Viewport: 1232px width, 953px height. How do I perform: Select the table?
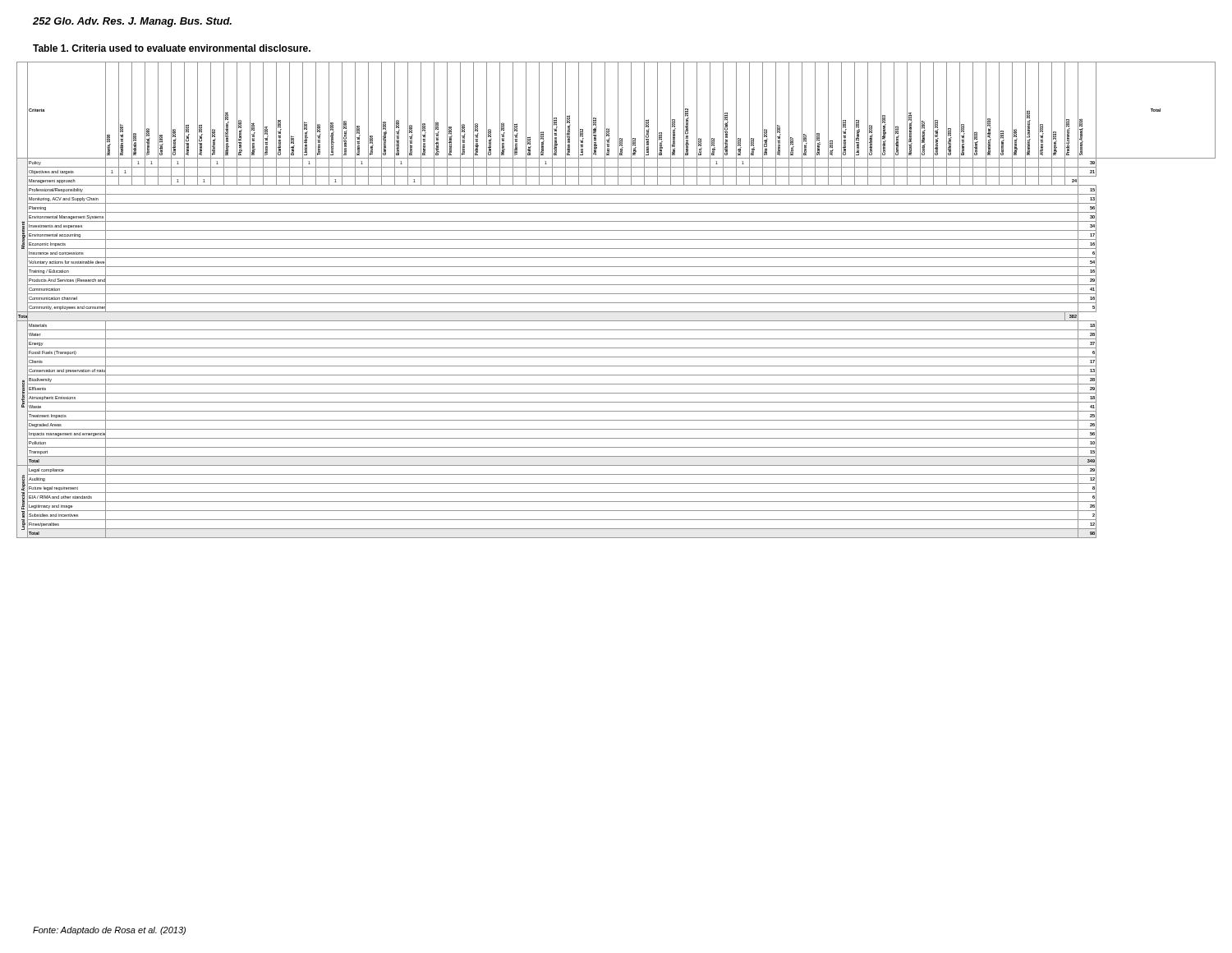(621, 485)
